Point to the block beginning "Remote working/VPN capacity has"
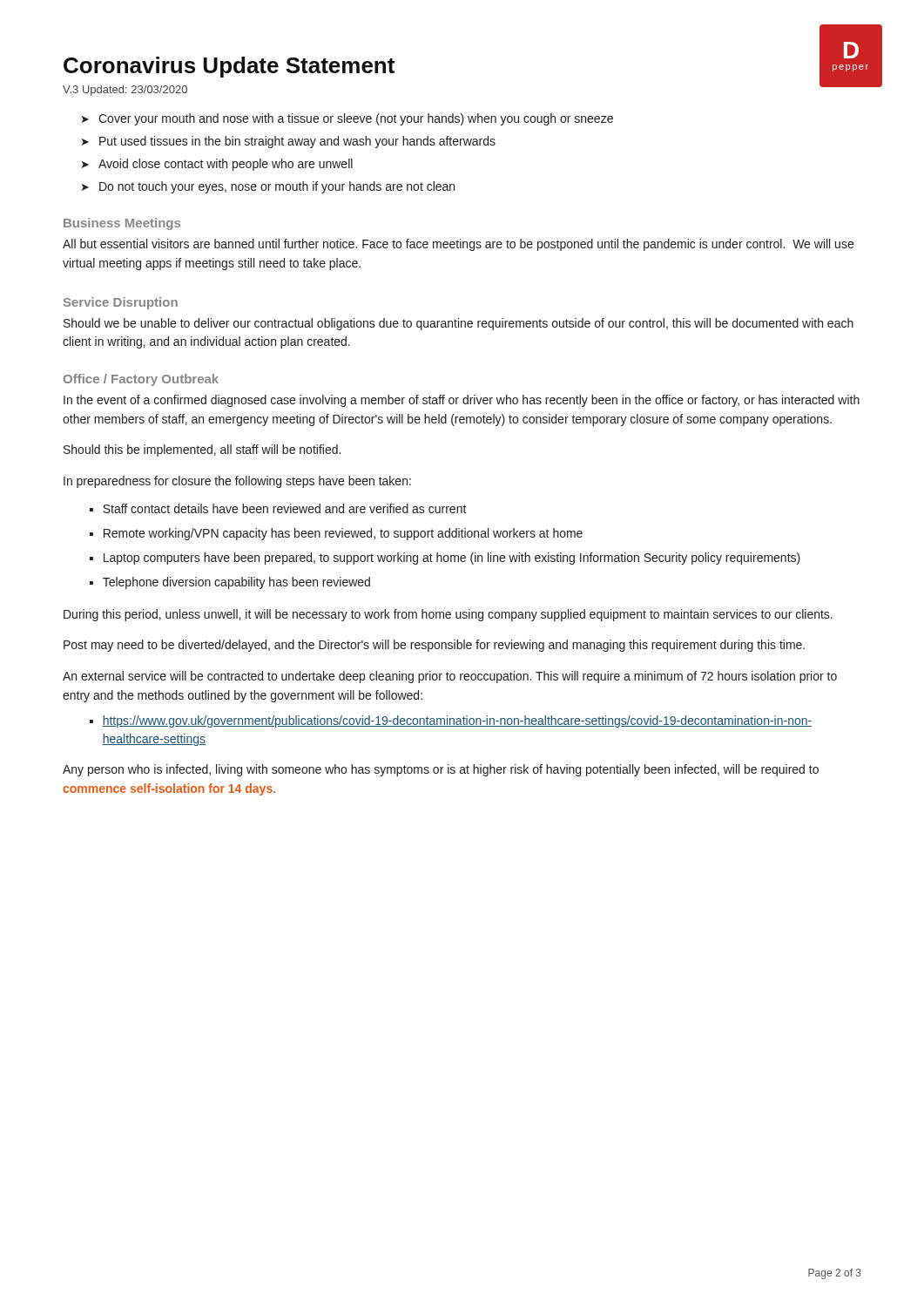The height and width of the screenshot is (1307, 924). click(343, 533)
